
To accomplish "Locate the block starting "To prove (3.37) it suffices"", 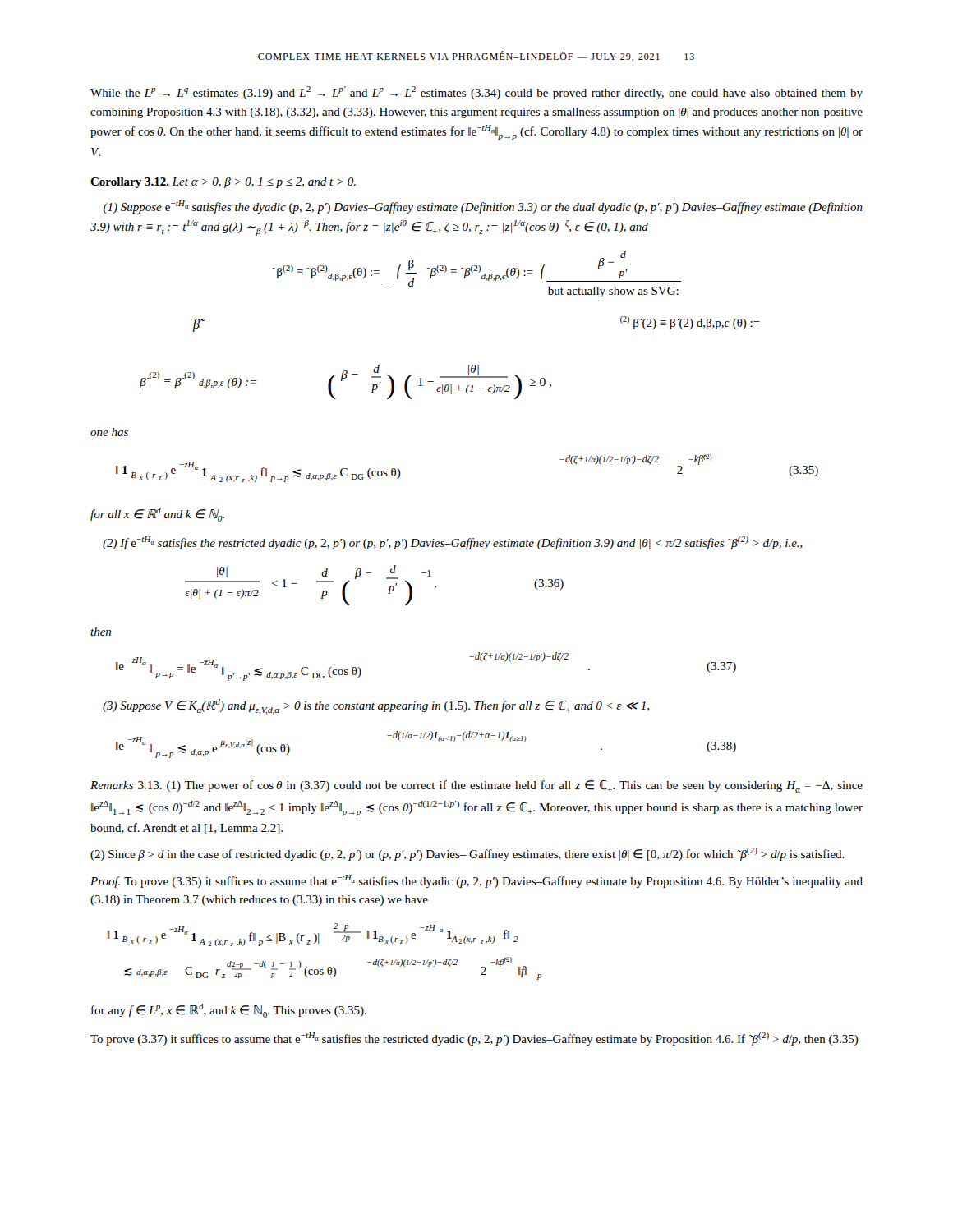I will pos(474,1038).
